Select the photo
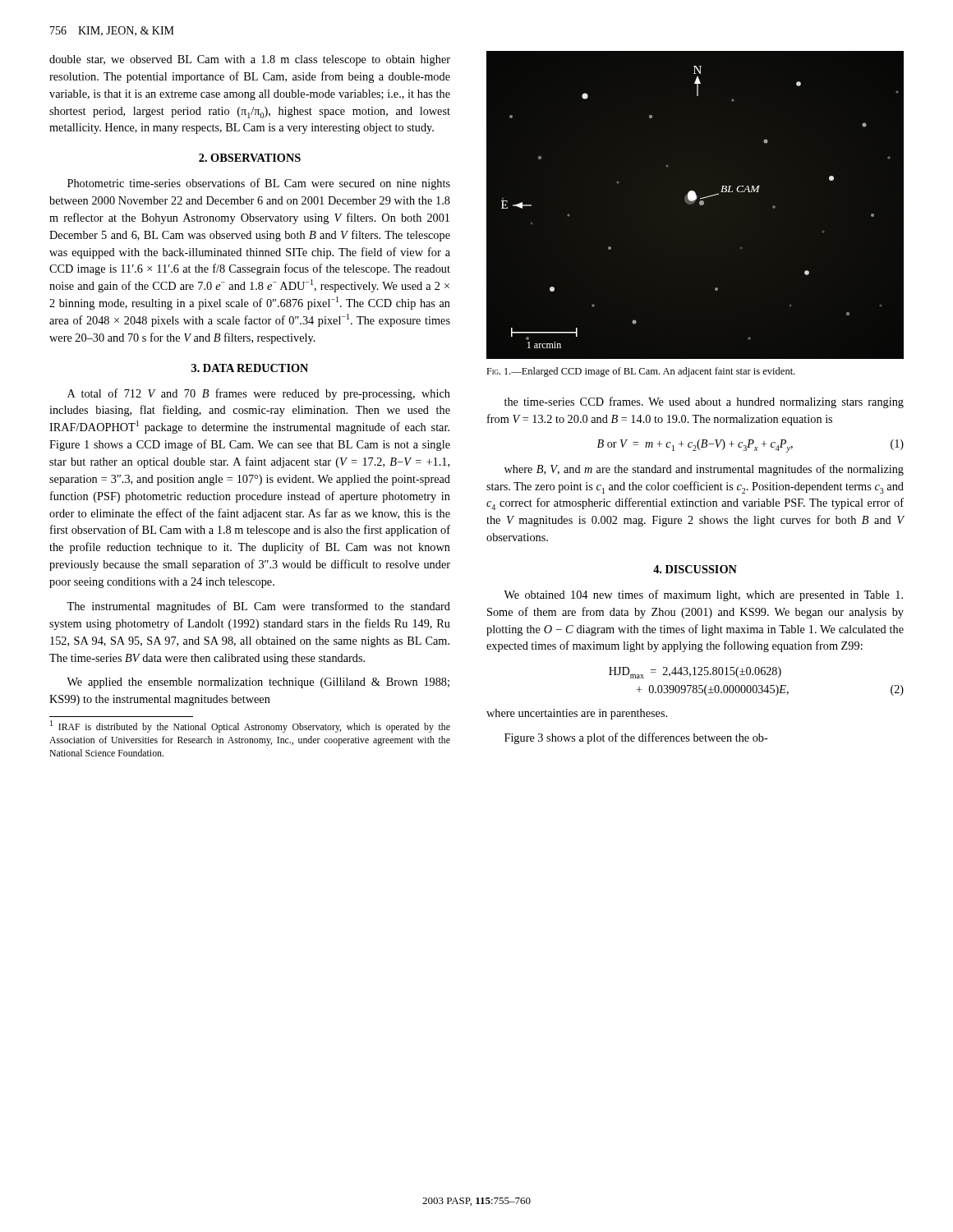 695,205
